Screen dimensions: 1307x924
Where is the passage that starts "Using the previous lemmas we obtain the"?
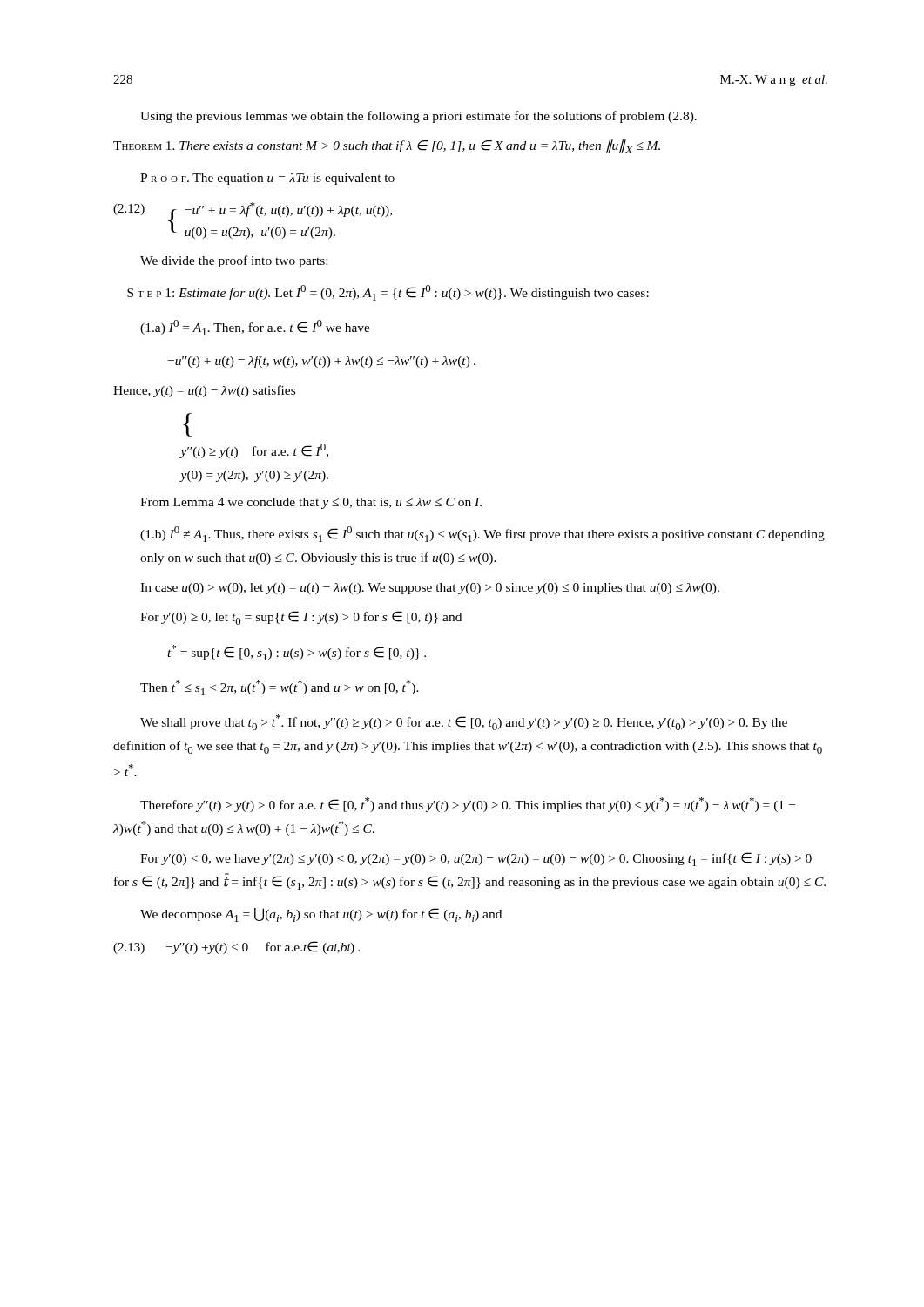point(471,116)
